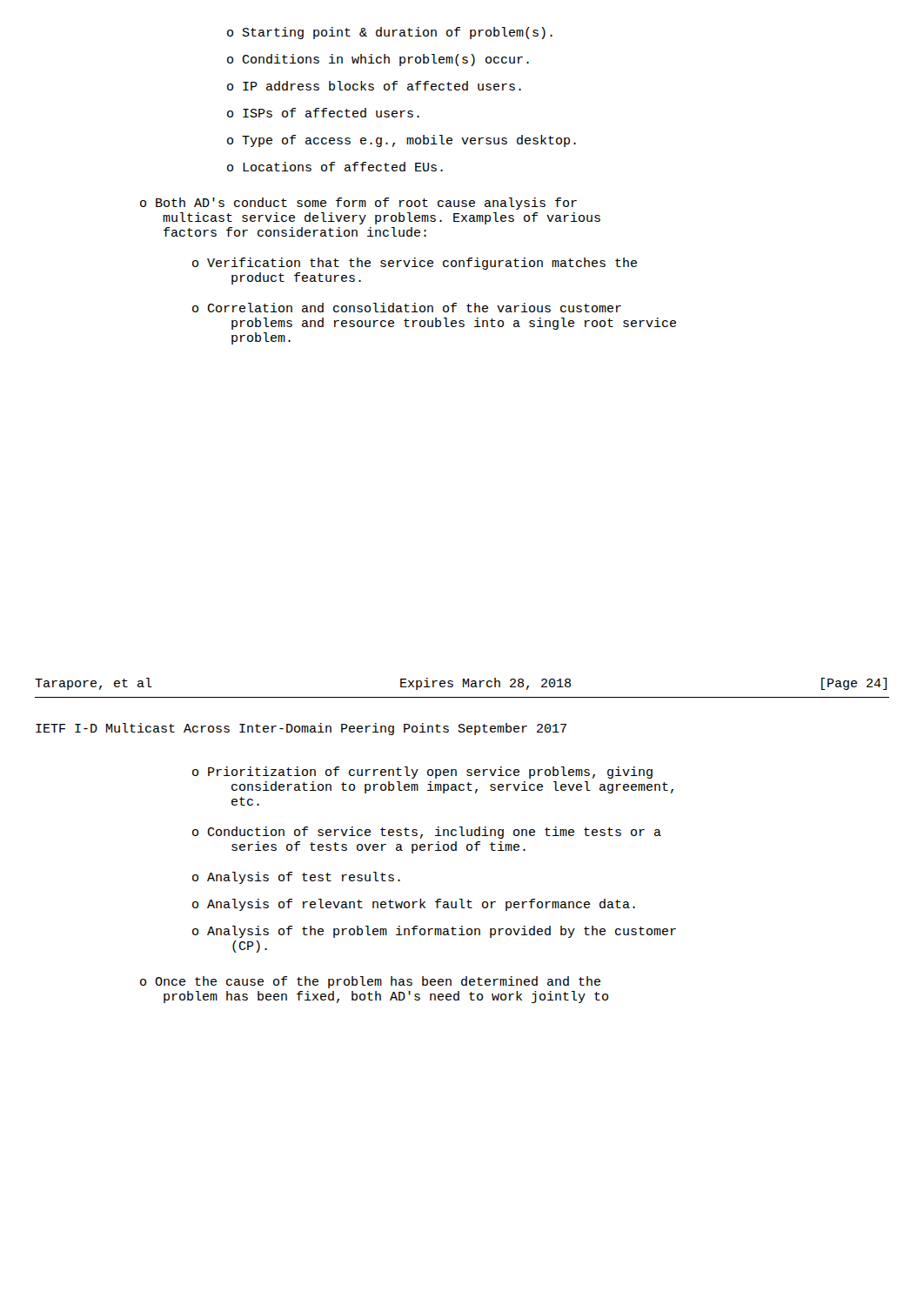
Task: Locate the text block starting "o Verification that the service configuration matches the"
Action: (532, 271)
